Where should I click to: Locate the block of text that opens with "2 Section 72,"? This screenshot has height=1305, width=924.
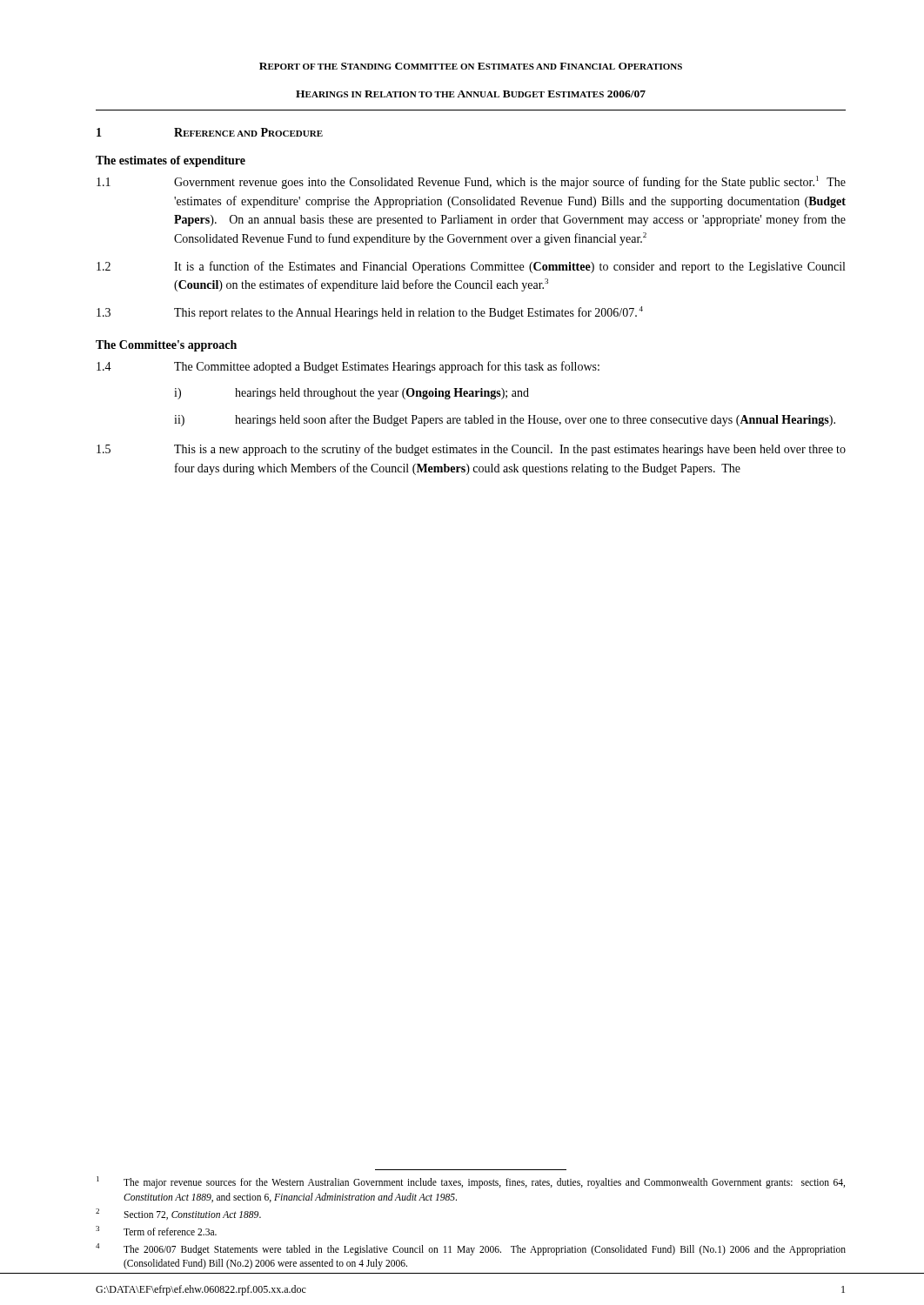(x=178, y=1214)
